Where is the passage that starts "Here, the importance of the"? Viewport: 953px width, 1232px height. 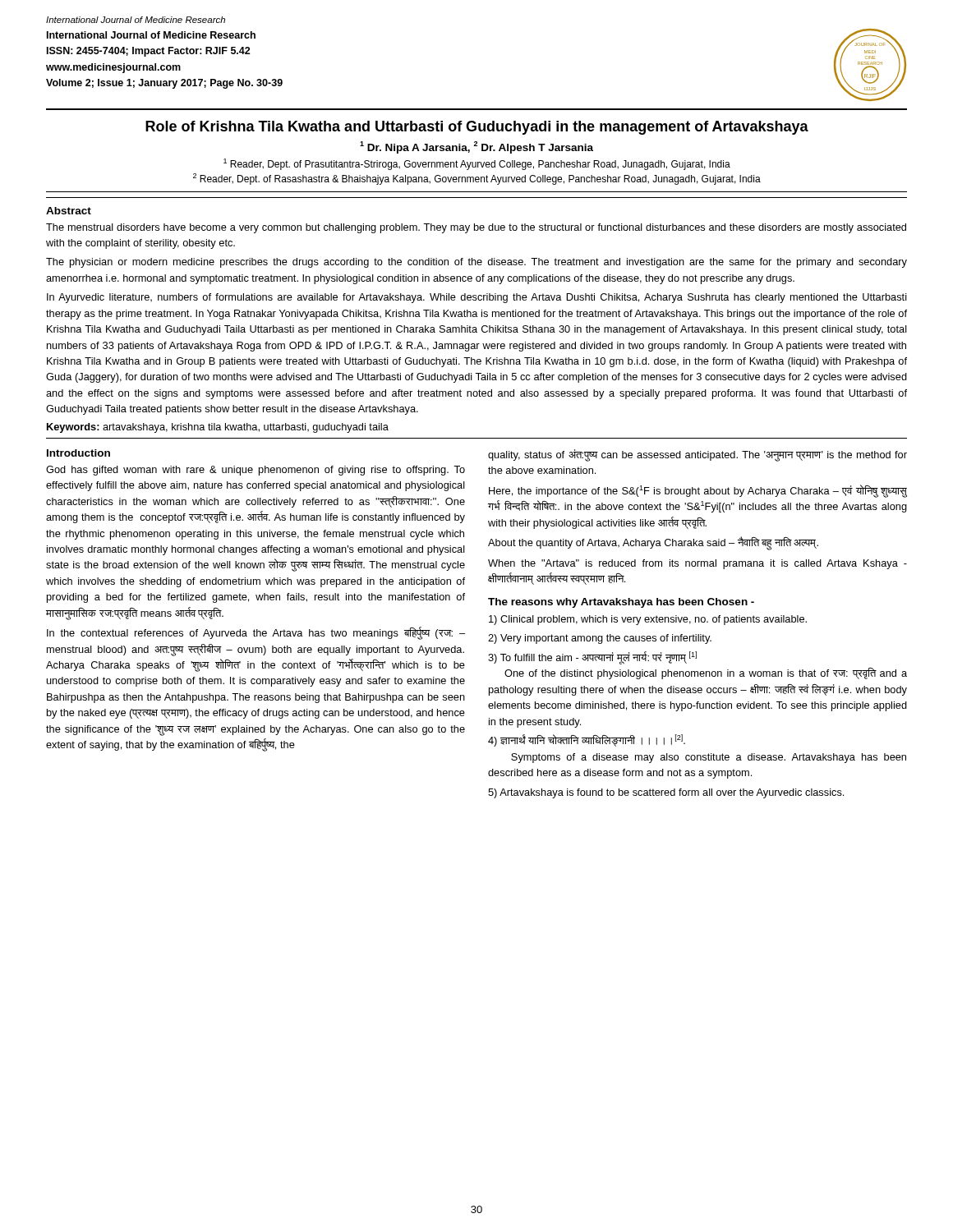[x=698, y=506]
